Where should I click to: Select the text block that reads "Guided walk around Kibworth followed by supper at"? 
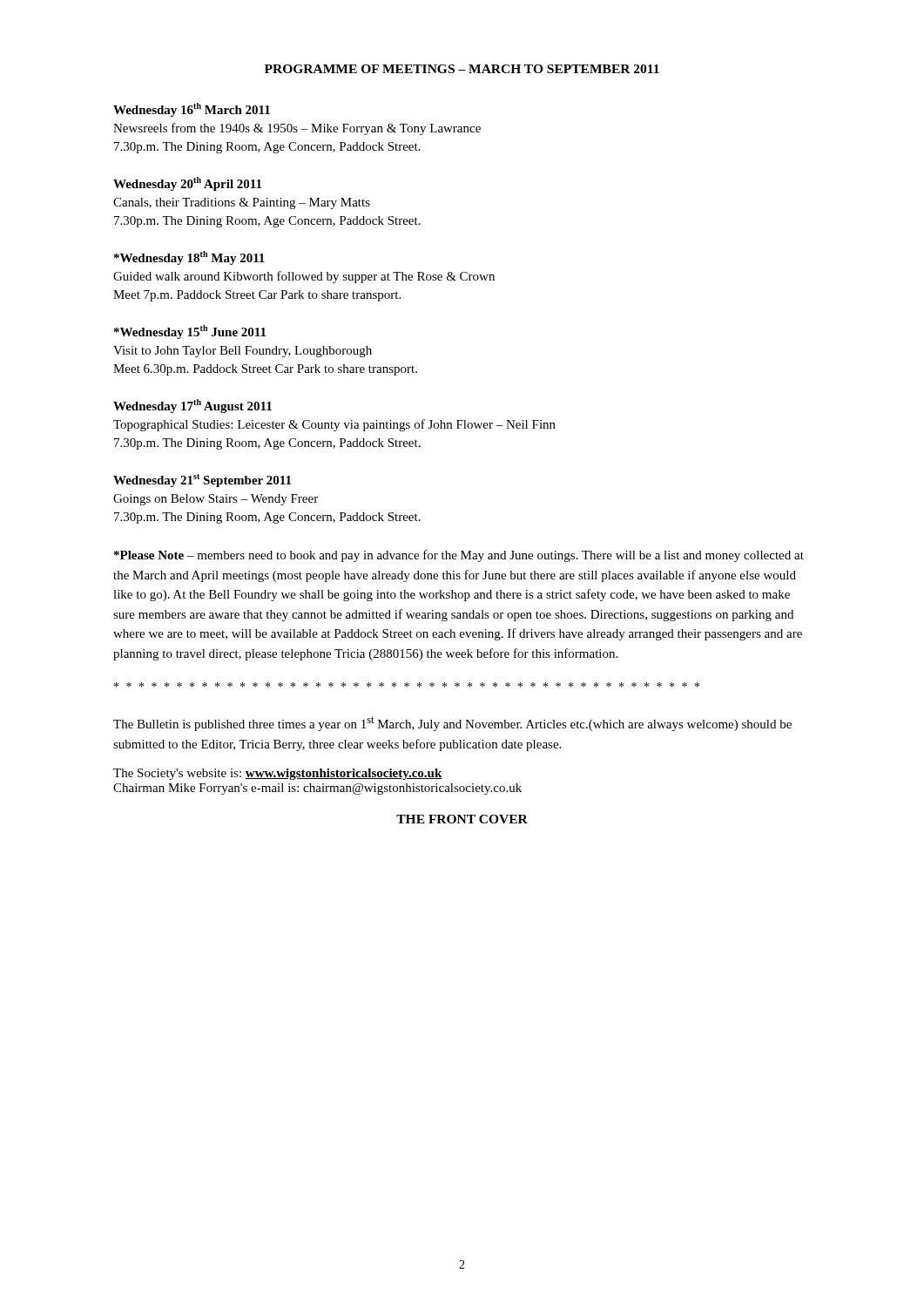tap(462, 286)
